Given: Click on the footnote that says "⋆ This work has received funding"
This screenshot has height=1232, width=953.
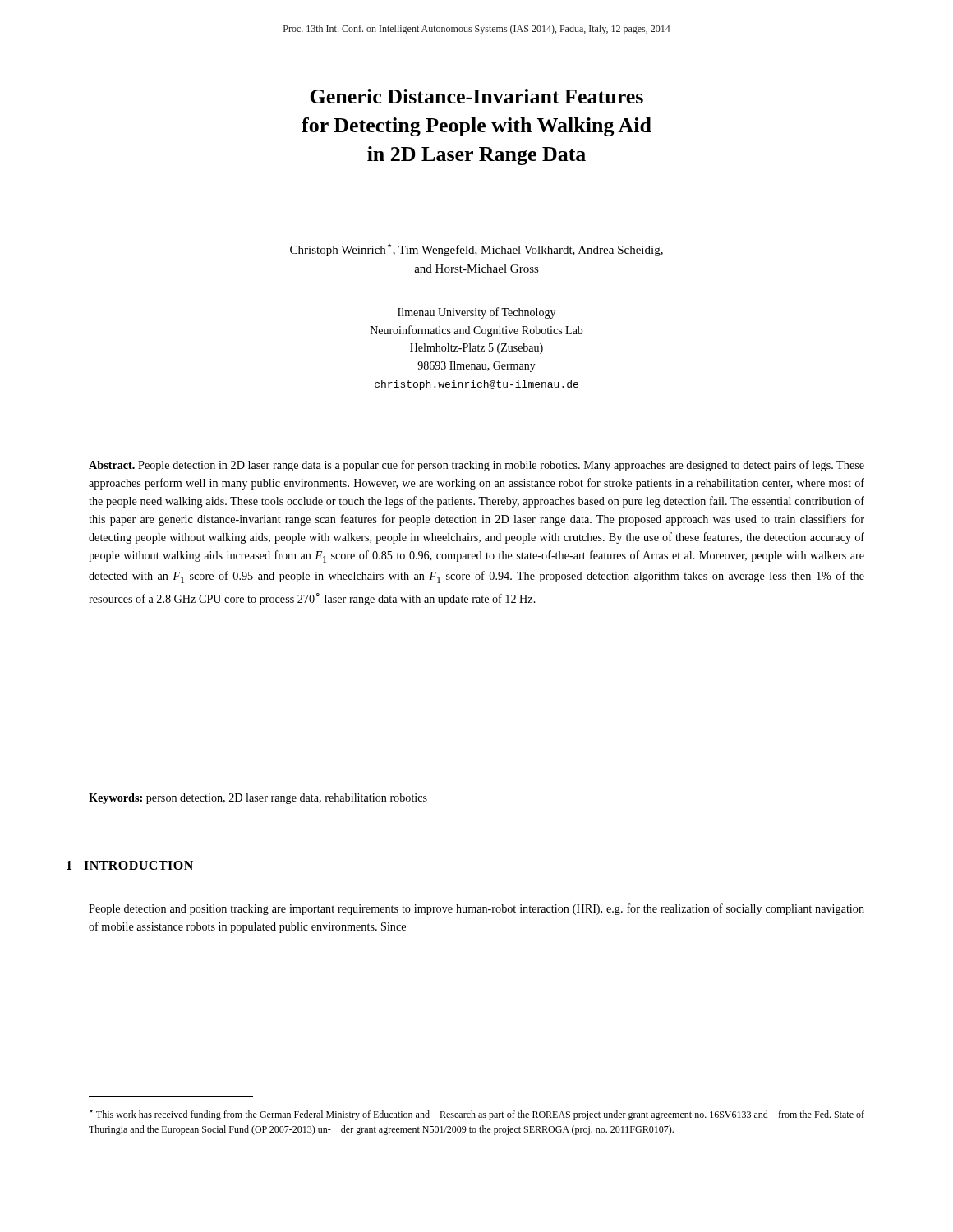Looking at the screenshot, I should [476, 1121].
